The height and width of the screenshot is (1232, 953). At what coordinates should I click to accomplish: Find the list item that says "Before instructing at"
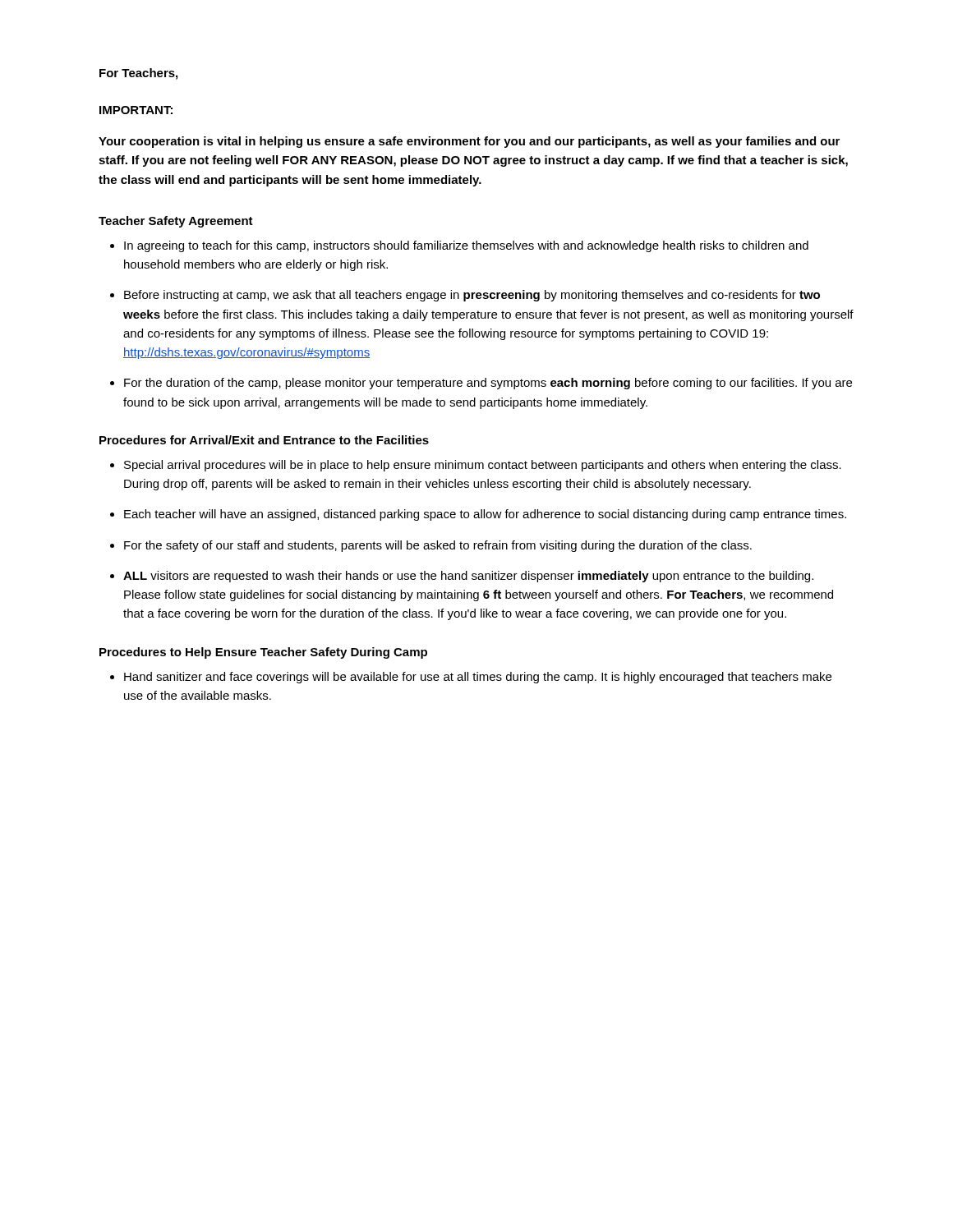click(x=488, y=323)
